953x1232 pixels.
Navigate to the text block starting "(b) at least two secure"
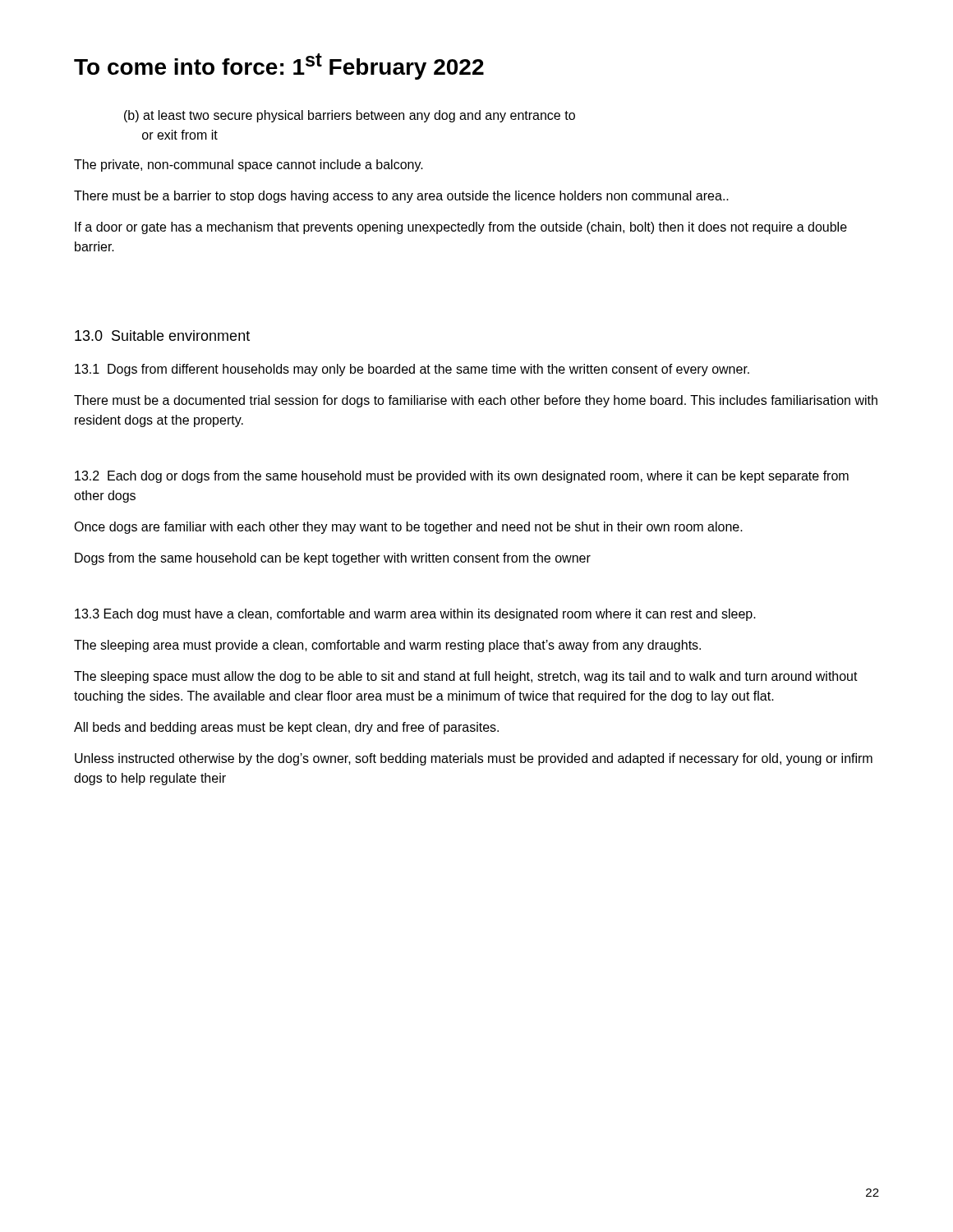(349, 125)
